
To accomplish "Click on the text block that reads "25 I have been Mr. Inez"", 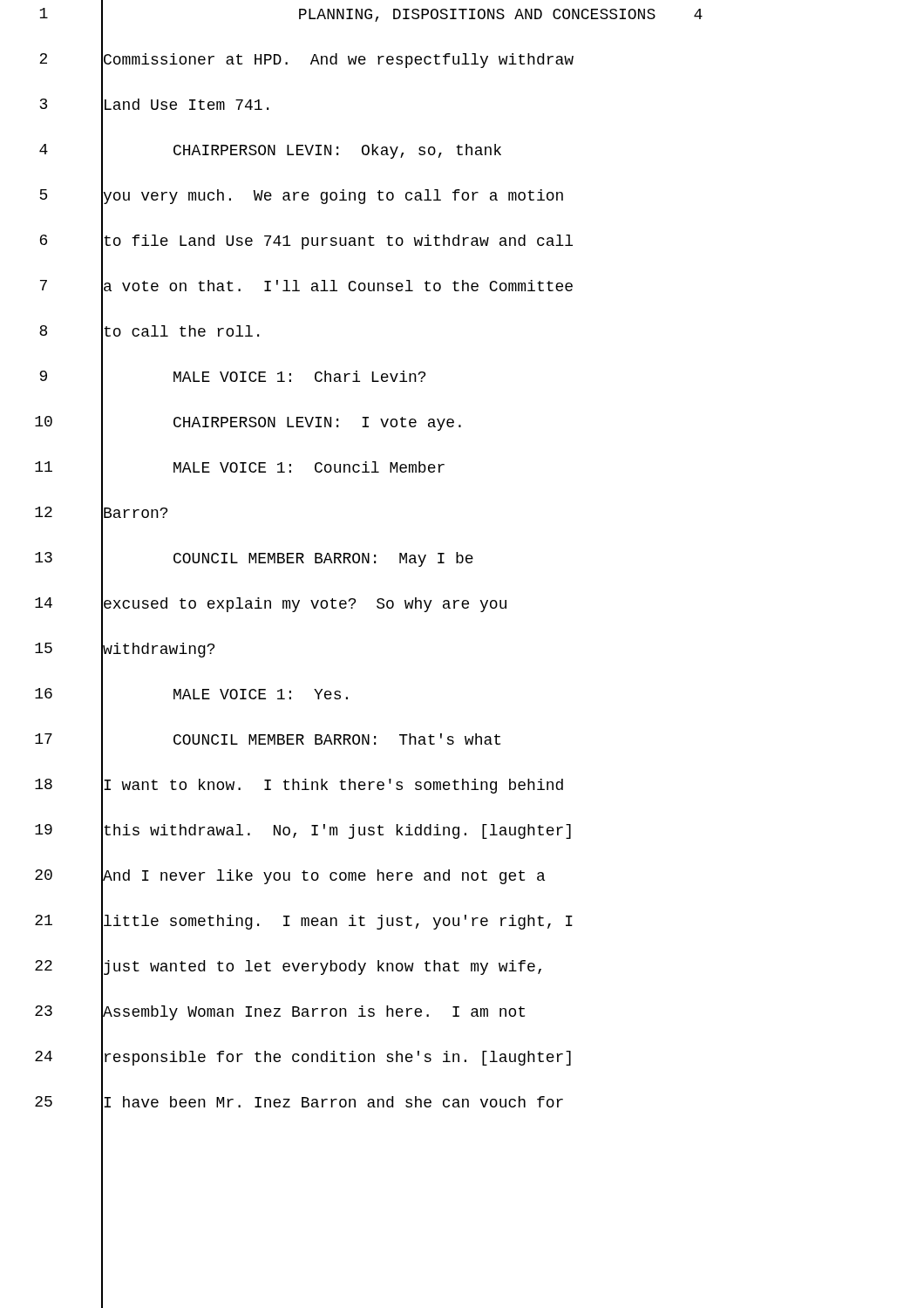I will 462,1104.
